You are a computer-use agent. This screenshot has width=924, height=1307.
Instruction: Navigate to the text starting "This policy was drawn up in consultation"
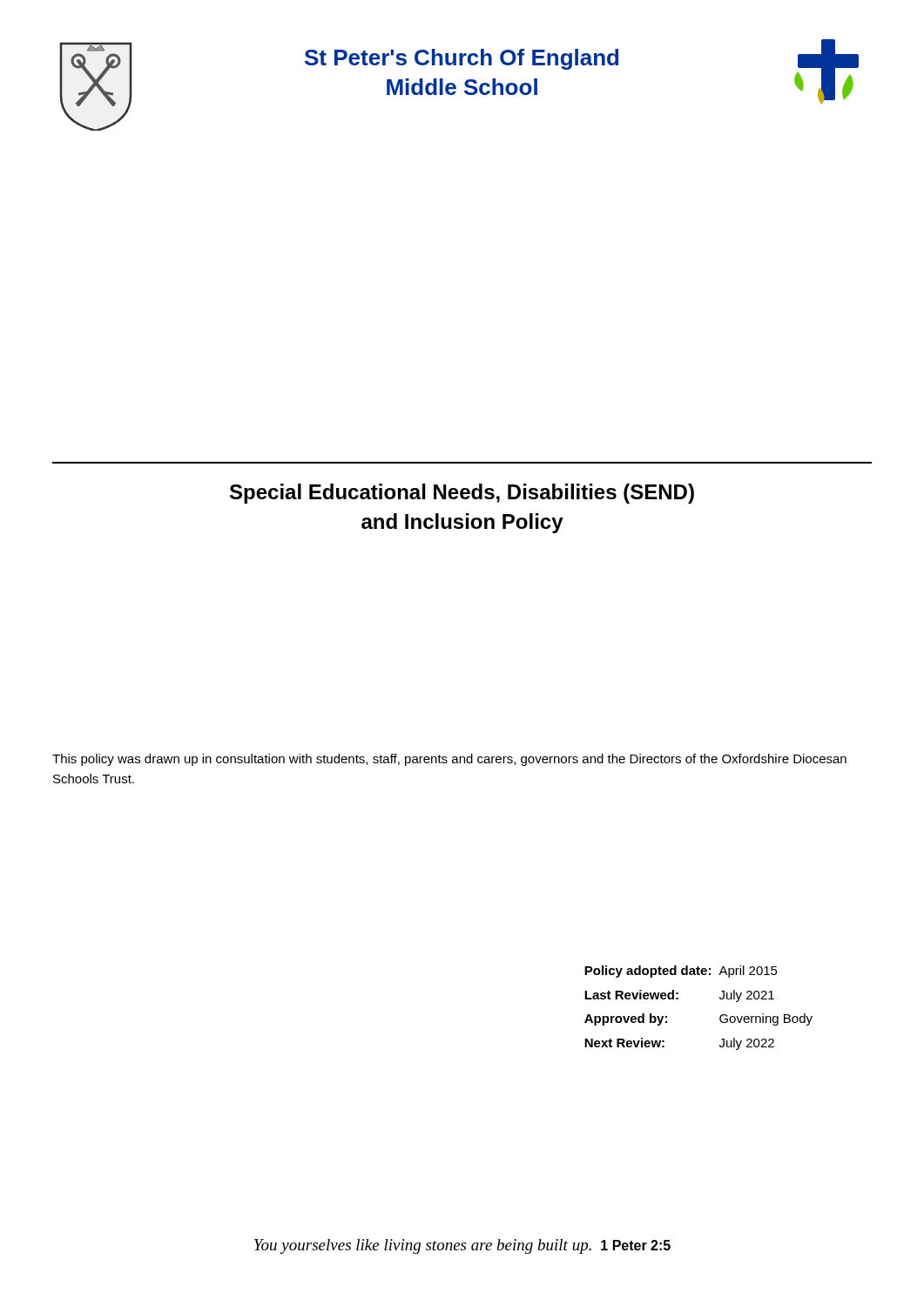point(450,768)
